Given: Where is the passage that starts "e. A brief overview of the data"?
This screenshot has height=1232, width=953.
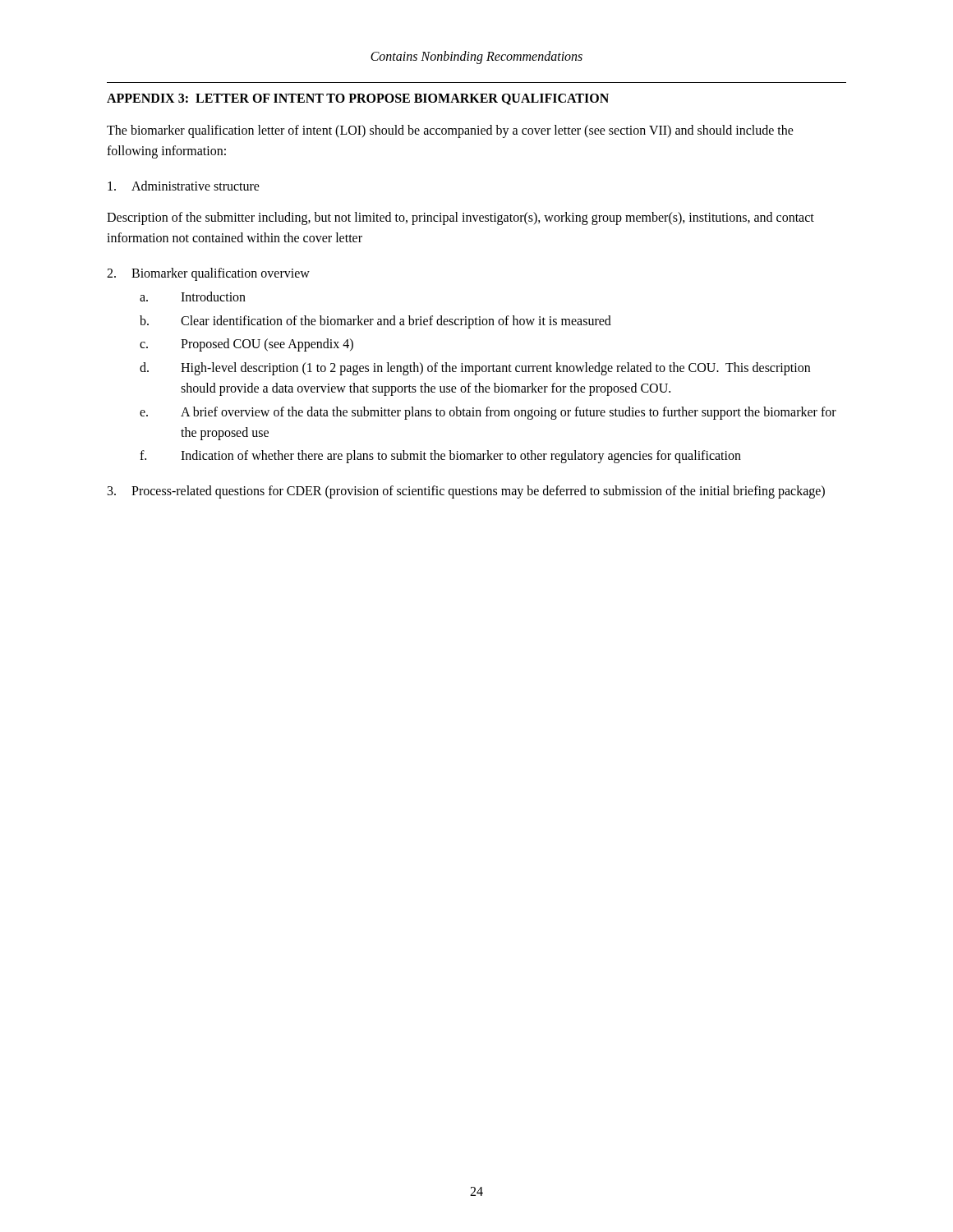Looking at the screenshot, I should pyautogui.click(x=493, y=423).
